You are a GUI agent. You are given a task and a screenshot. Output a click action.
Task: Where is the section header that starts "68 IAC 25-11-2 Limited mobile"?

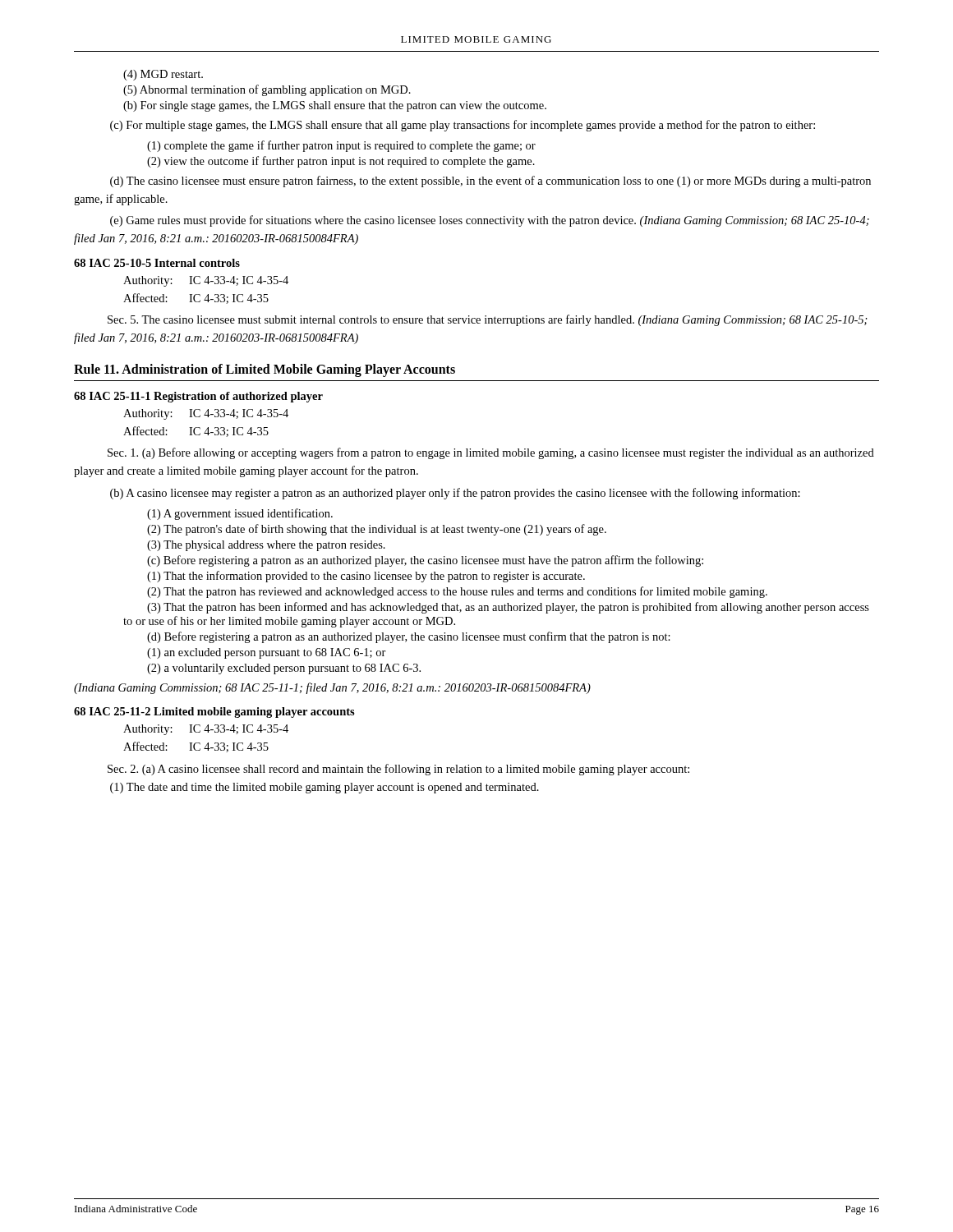coord(214,711)
